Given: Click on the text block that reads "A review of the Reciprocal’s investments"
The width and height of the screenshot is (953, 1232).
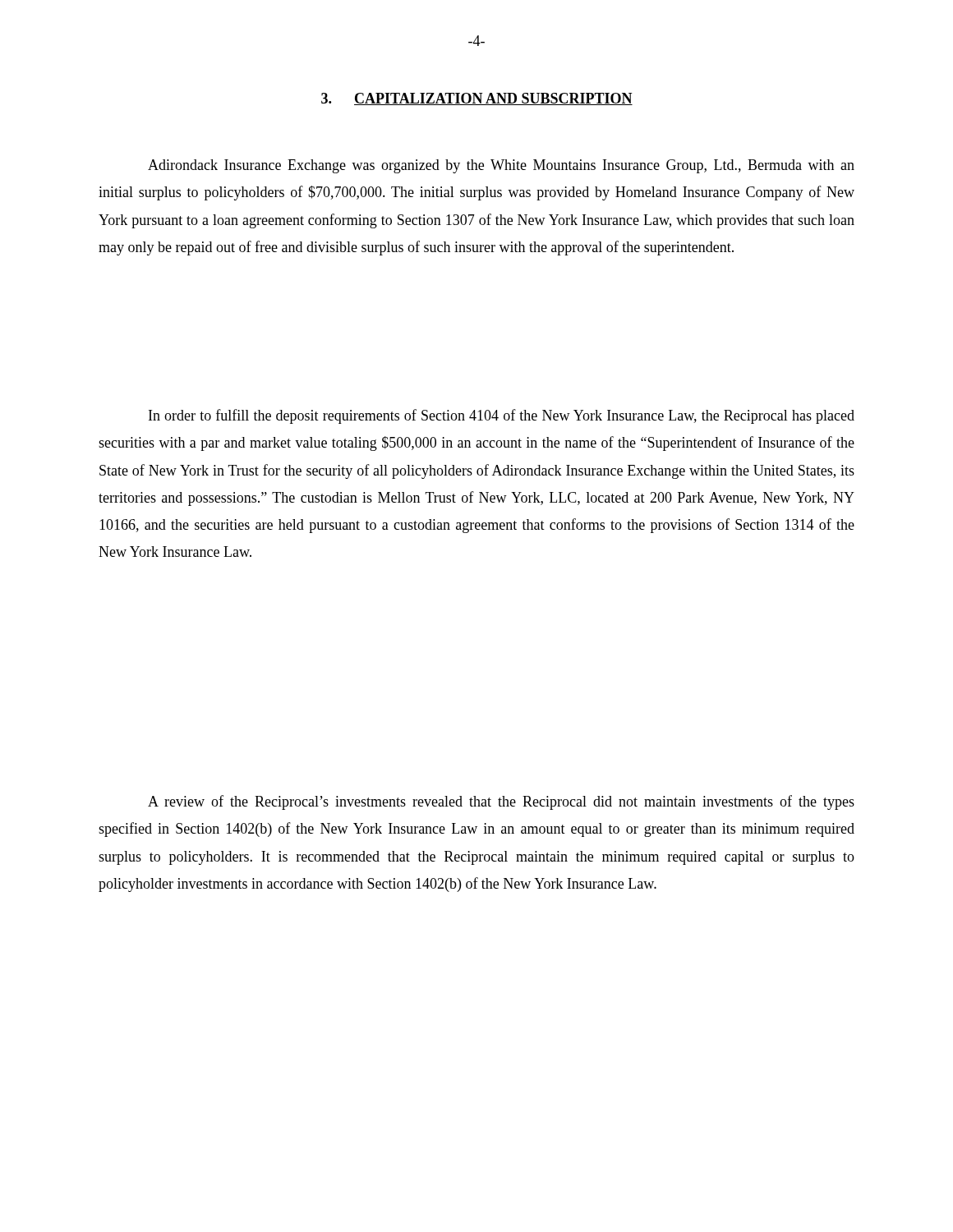Looking at the screenshot, I should (476, 843).
